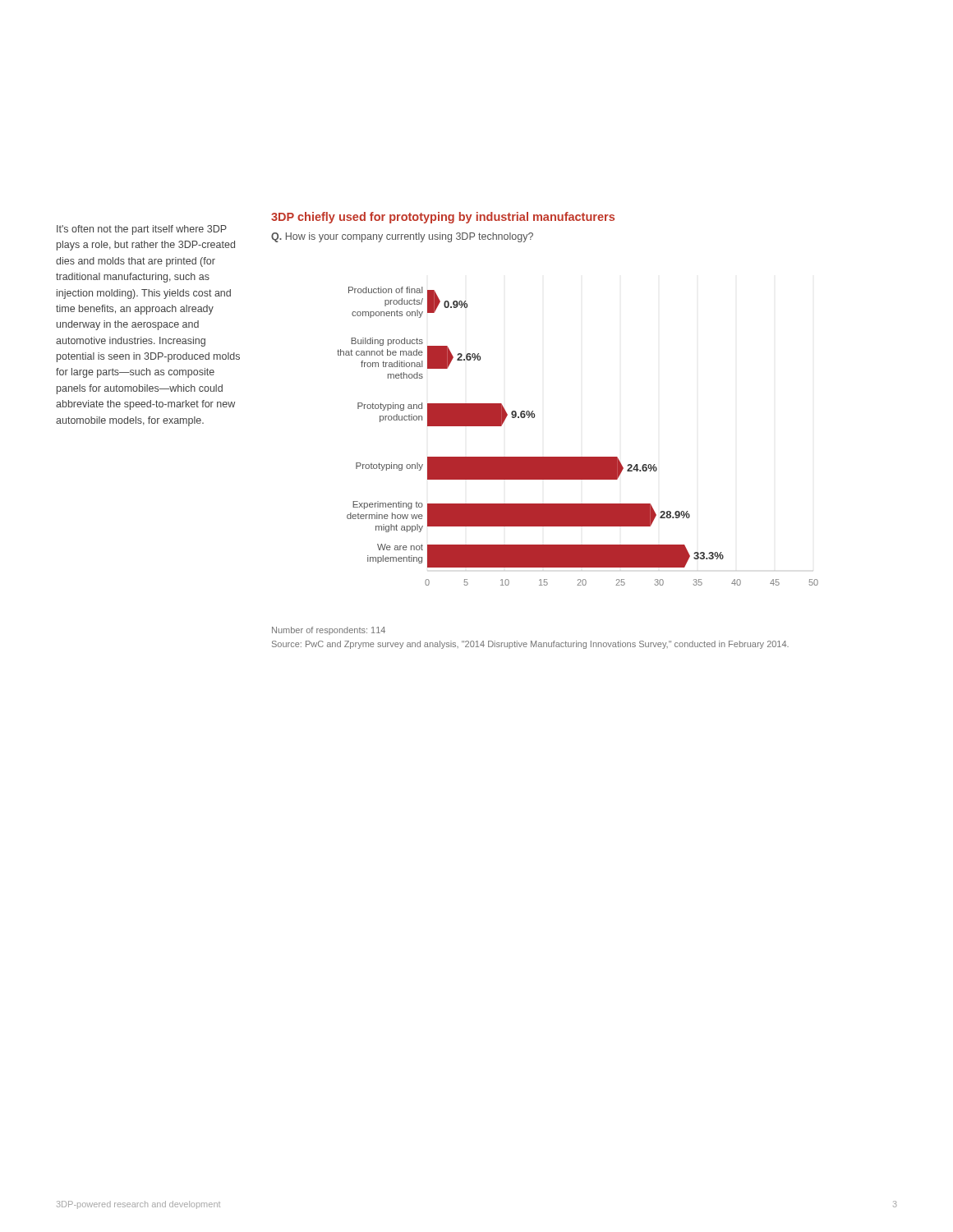Viewport: 953px width, 1232px height.
Task: Click on the text starting "It's often not the part itself where 3DP"
Action: coord(148,325)
